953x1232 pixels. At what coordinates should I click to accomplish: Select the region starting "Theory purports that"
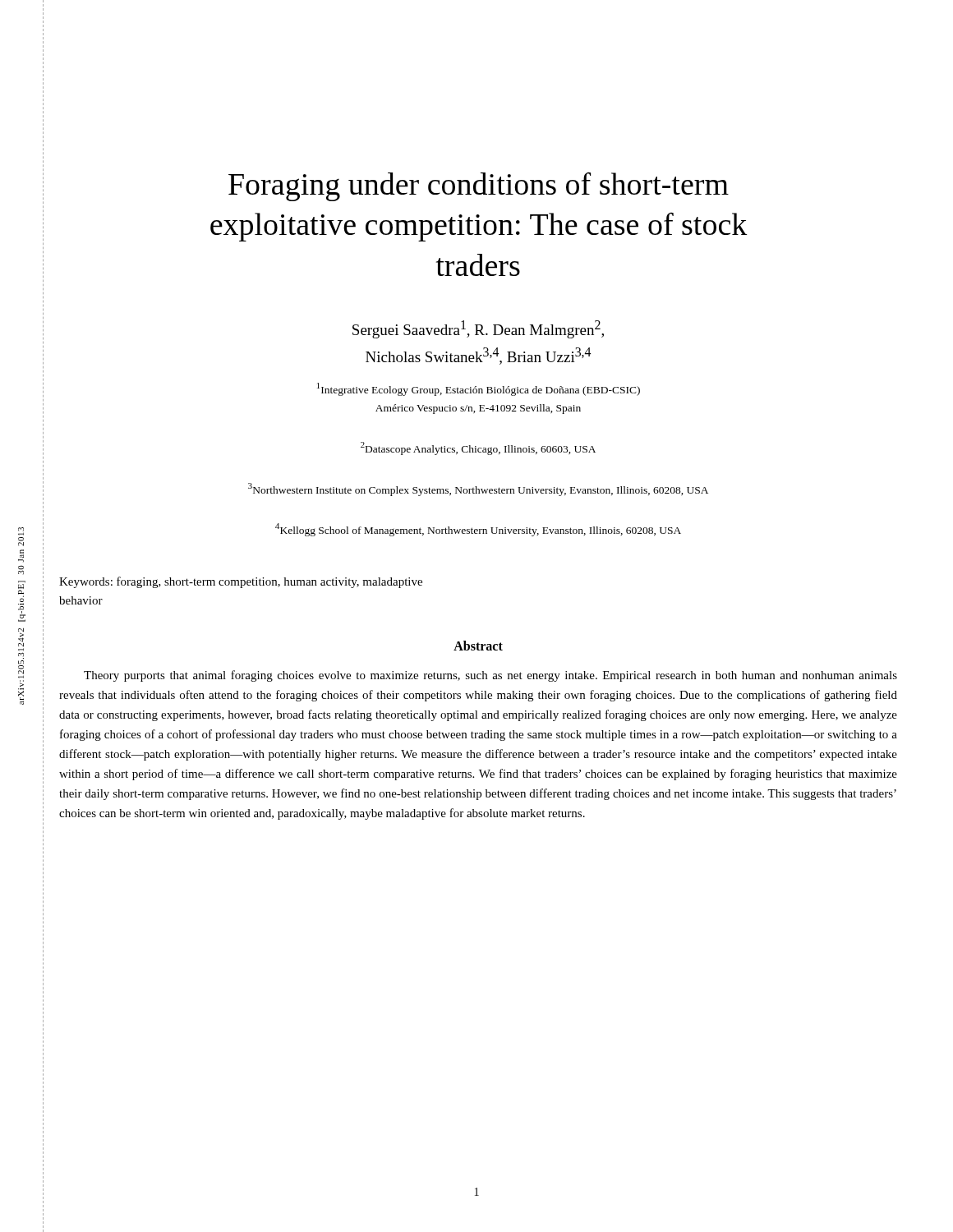pyautogui.click(x=478, y=744)
